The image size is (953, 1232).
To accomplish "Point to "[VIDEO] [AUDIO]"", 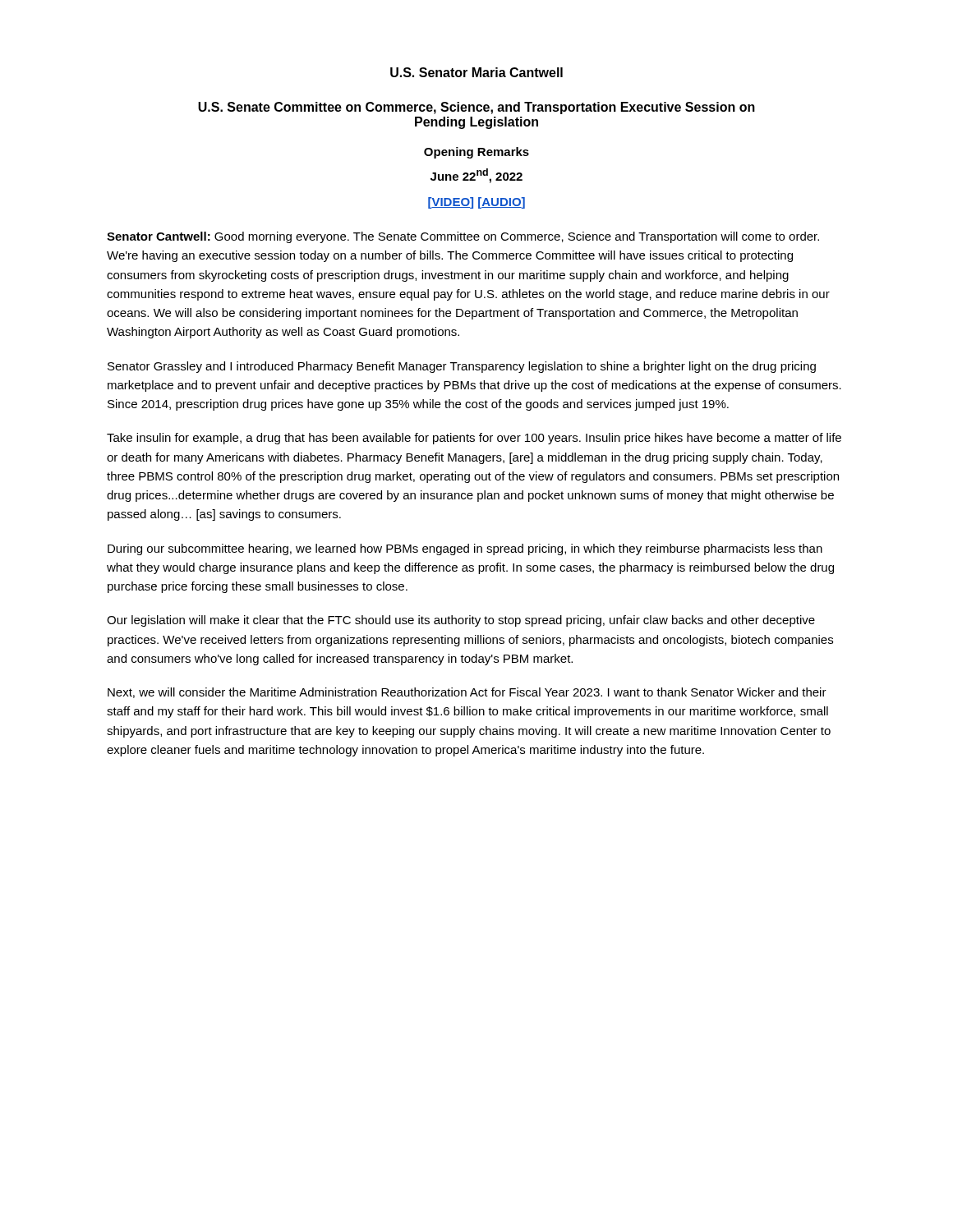I will point(476,202).
